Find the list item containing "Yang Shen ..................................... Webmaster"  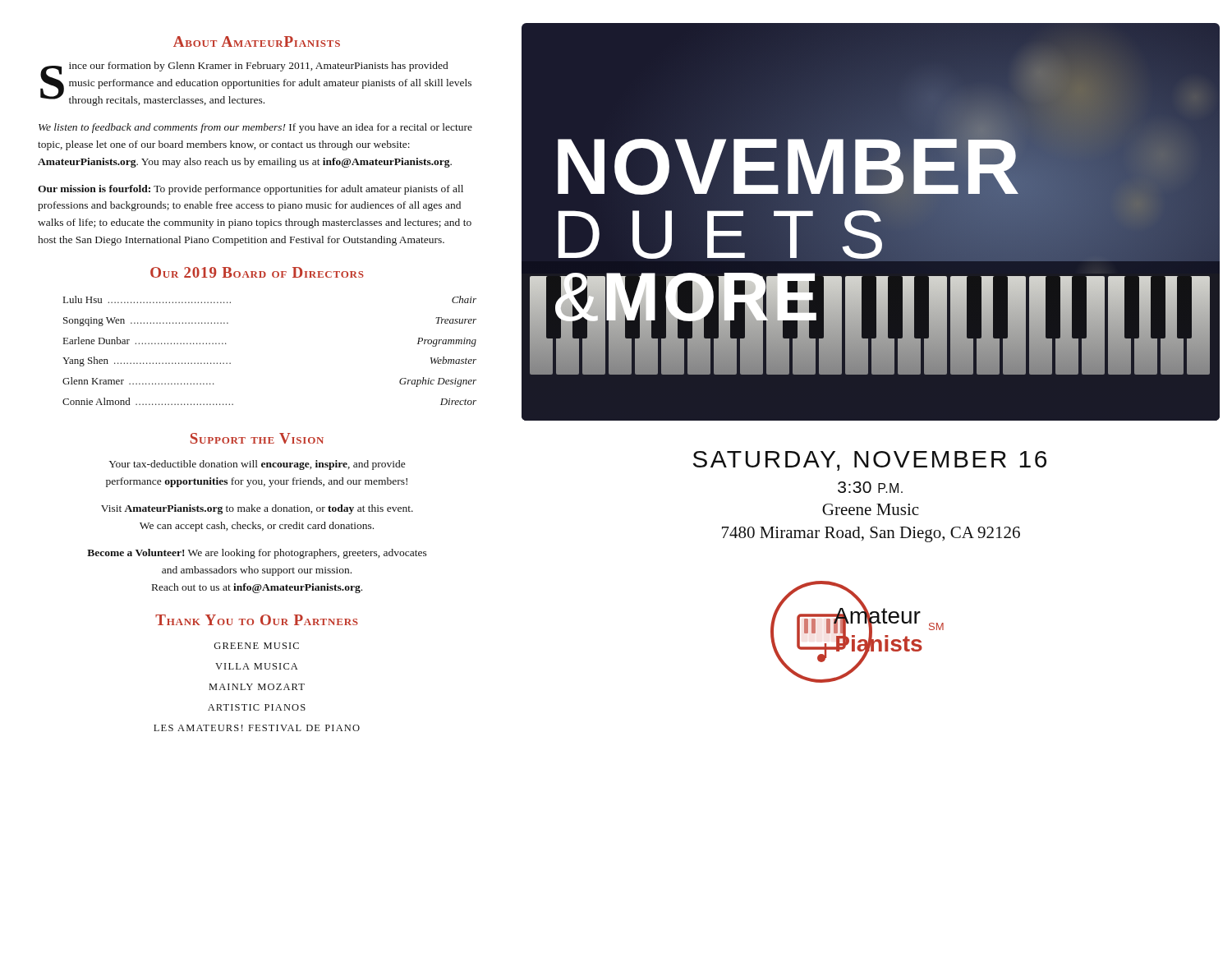click(92, 362)
